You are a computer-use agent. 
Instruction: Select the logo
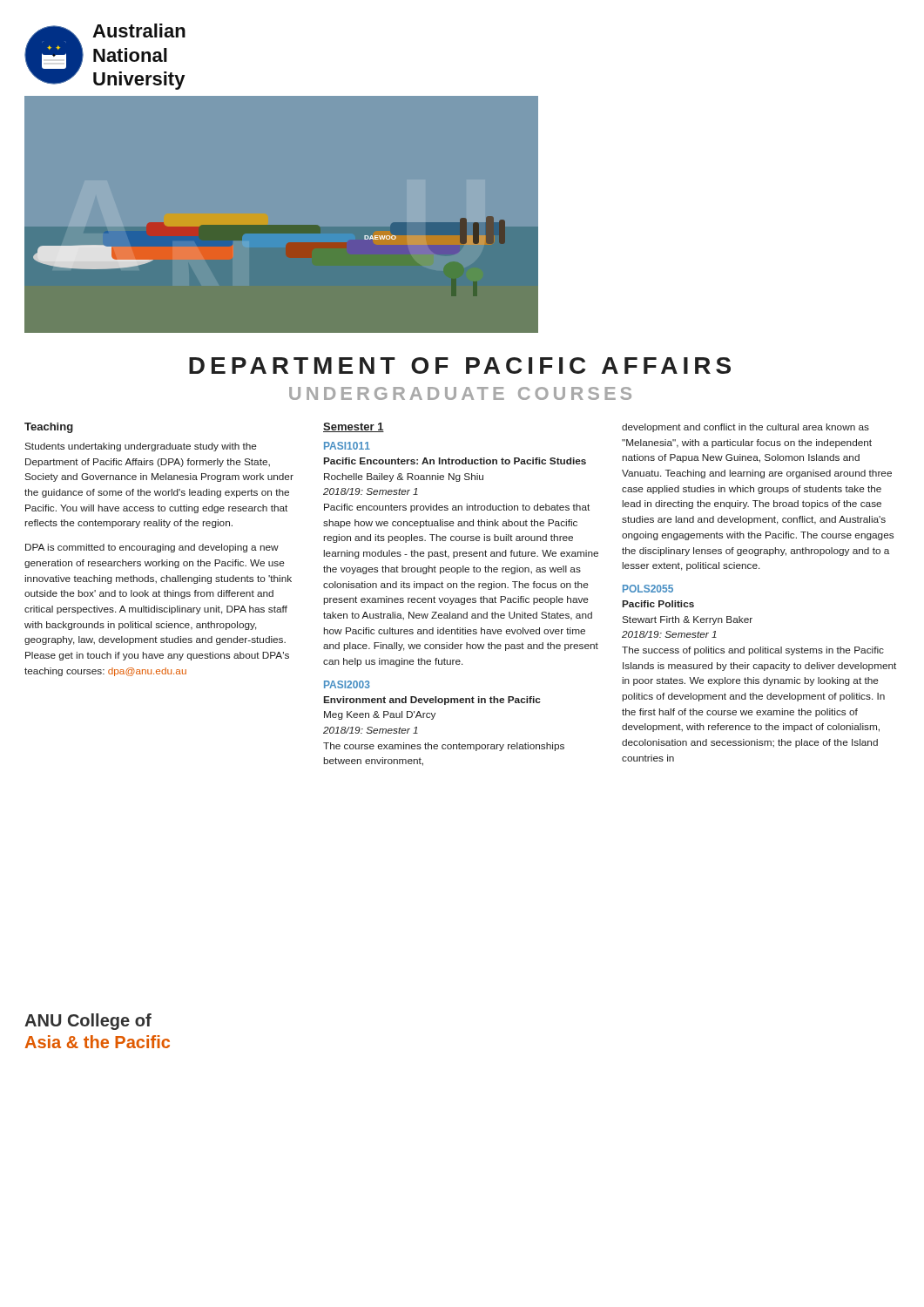point(105,55)
